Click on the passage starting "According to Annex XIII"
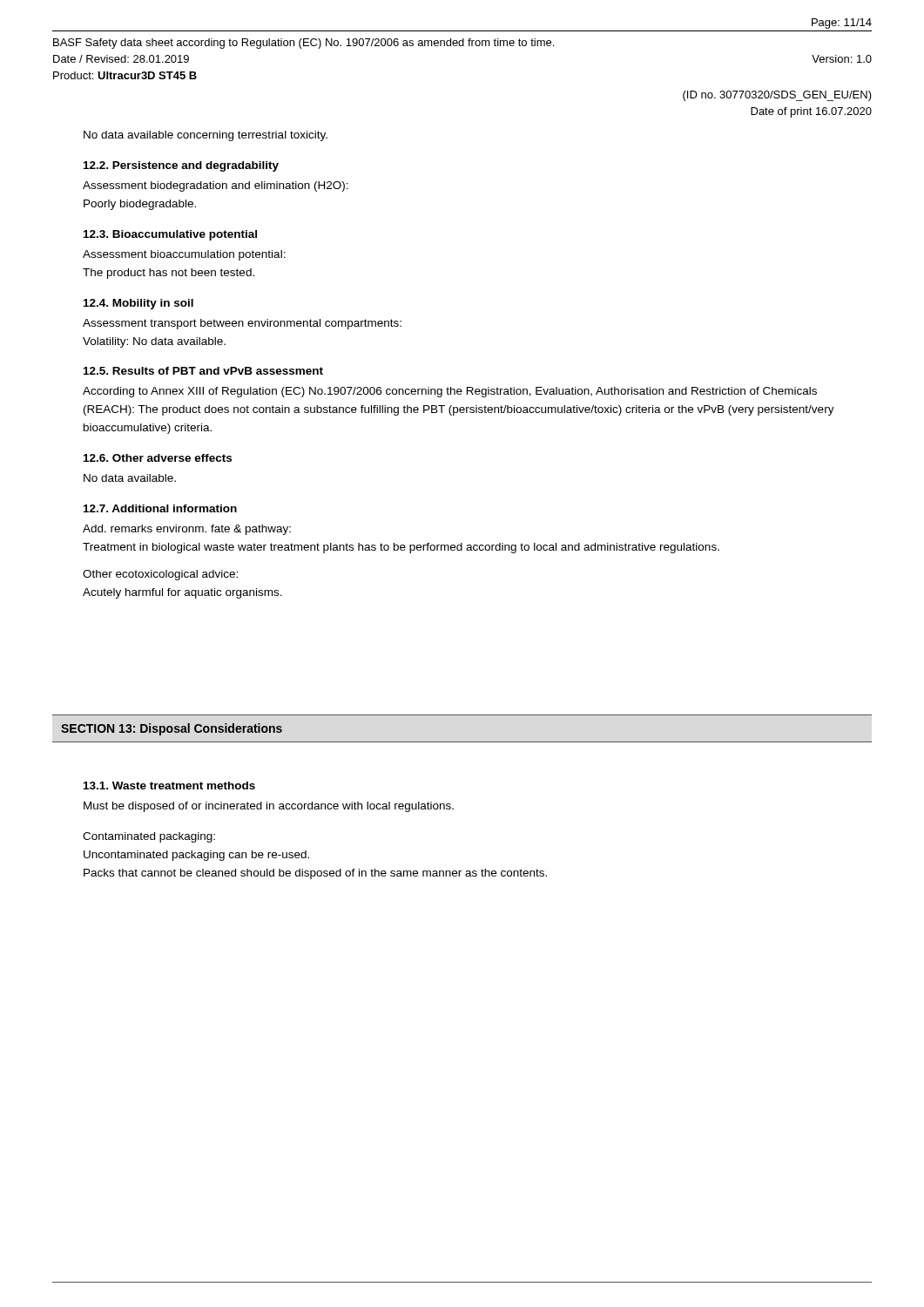 (x=458, y=409)
